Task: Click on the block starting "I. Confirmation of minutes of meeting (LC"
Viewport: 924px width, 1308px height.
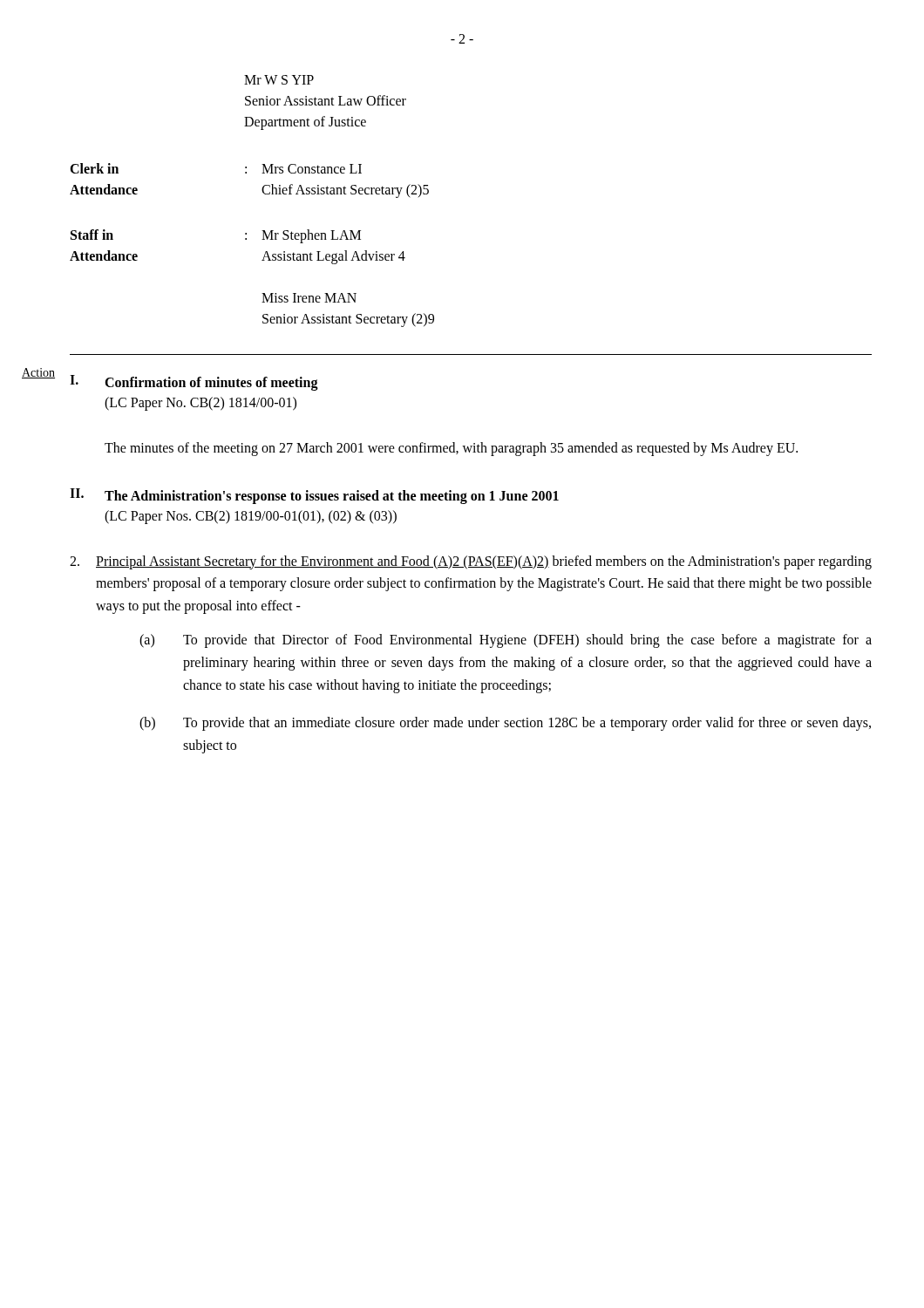Action: [194, 383]
